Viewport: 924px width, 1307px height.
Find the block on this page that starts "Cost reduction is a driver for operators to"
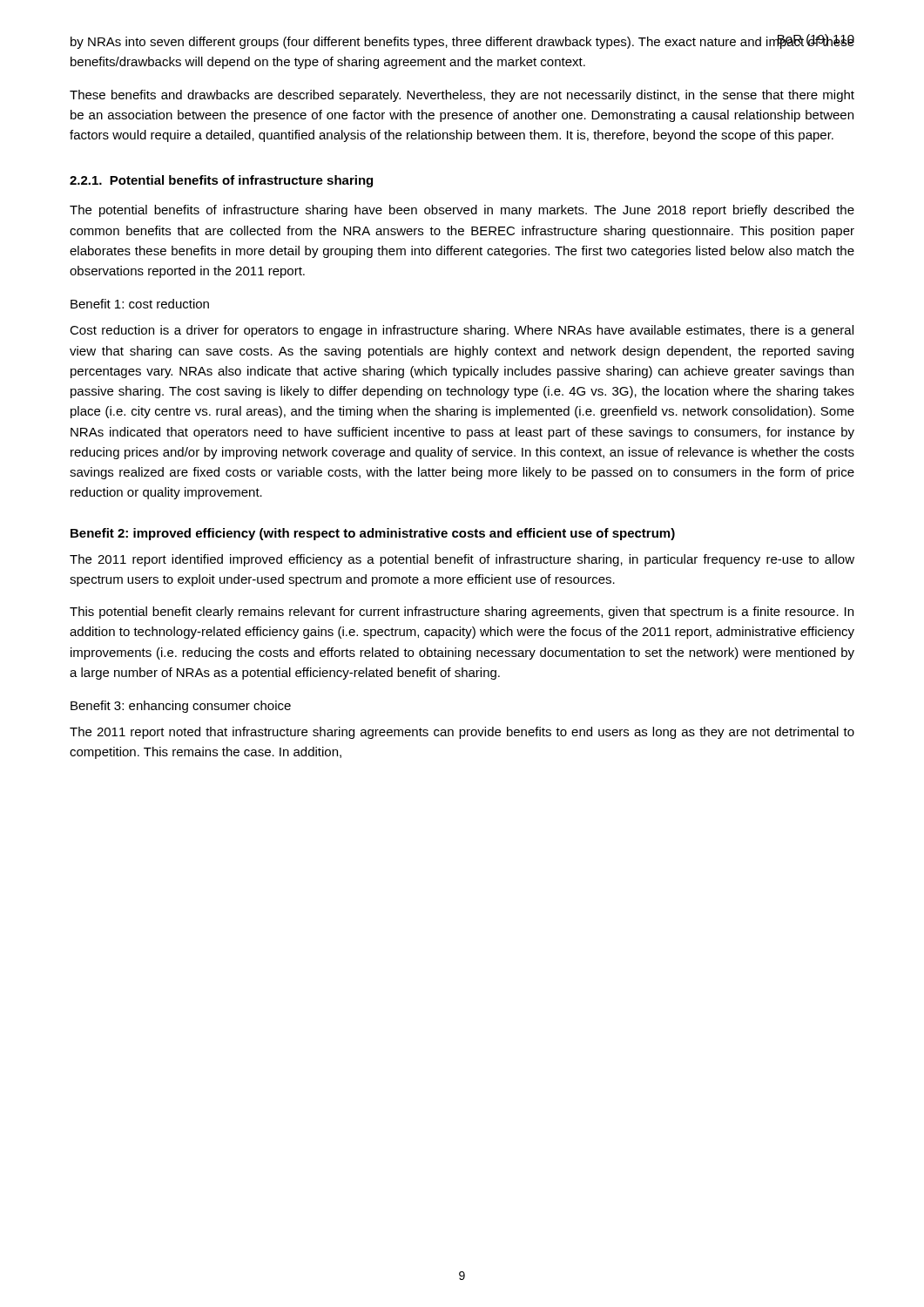[462, 411]
